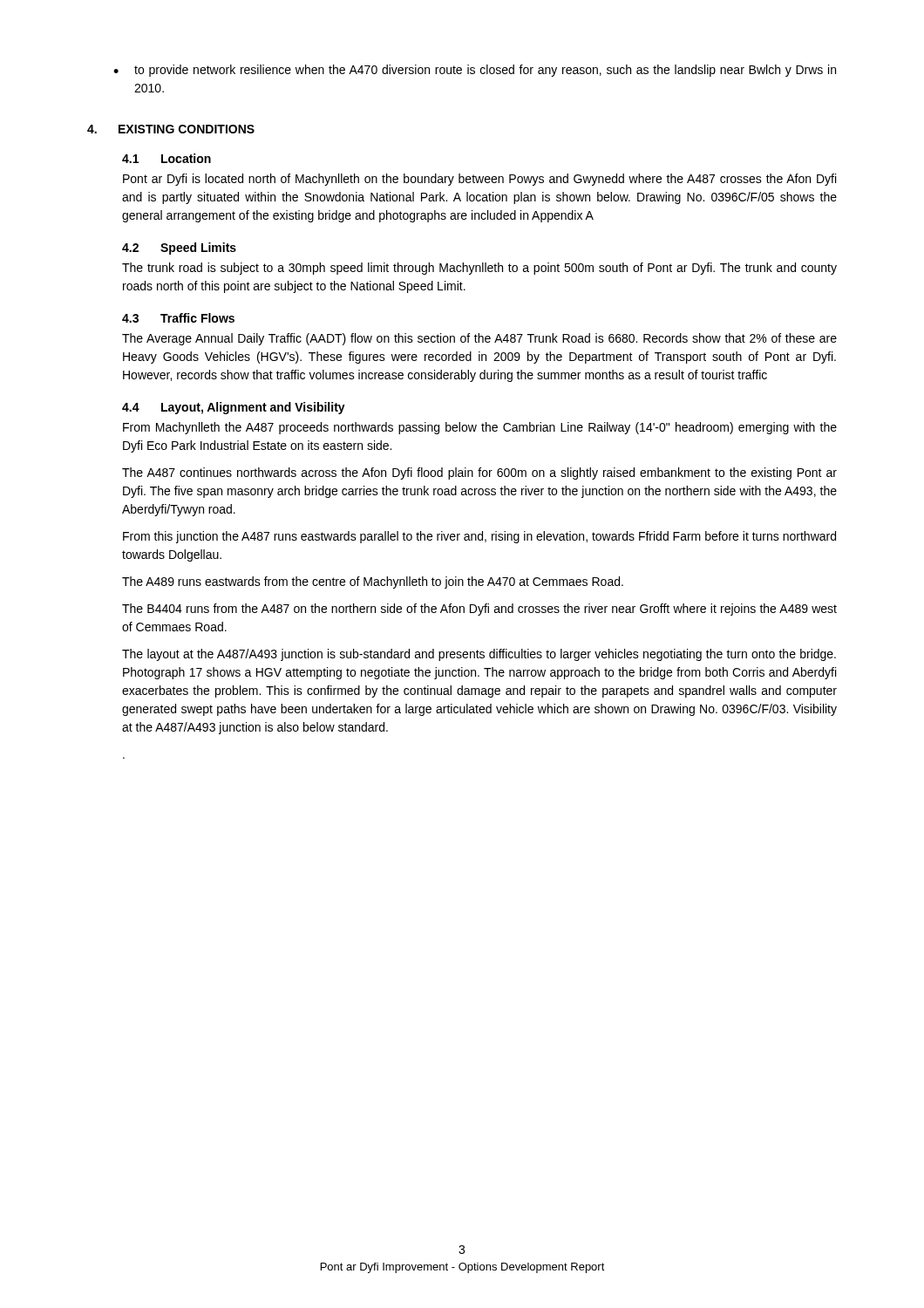This screenshot has width=924, height=1308.
Task: Point to the text block starting "The A489 runs eastwards from the centre"
Action: tap(373, 582)
